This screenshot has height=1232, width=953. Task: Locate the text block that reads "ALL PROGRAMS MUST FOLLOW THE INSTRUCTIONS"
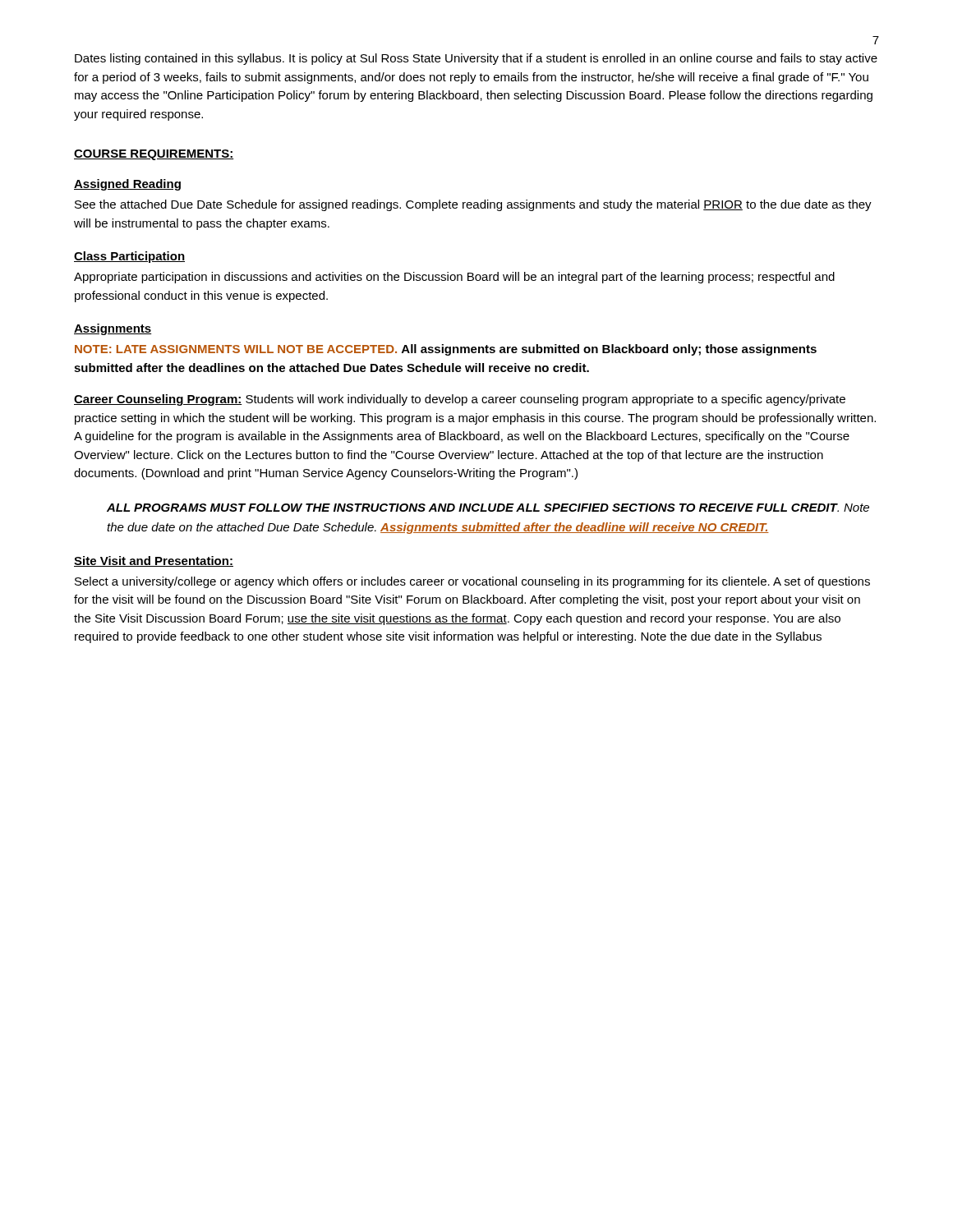pos(488,517)
